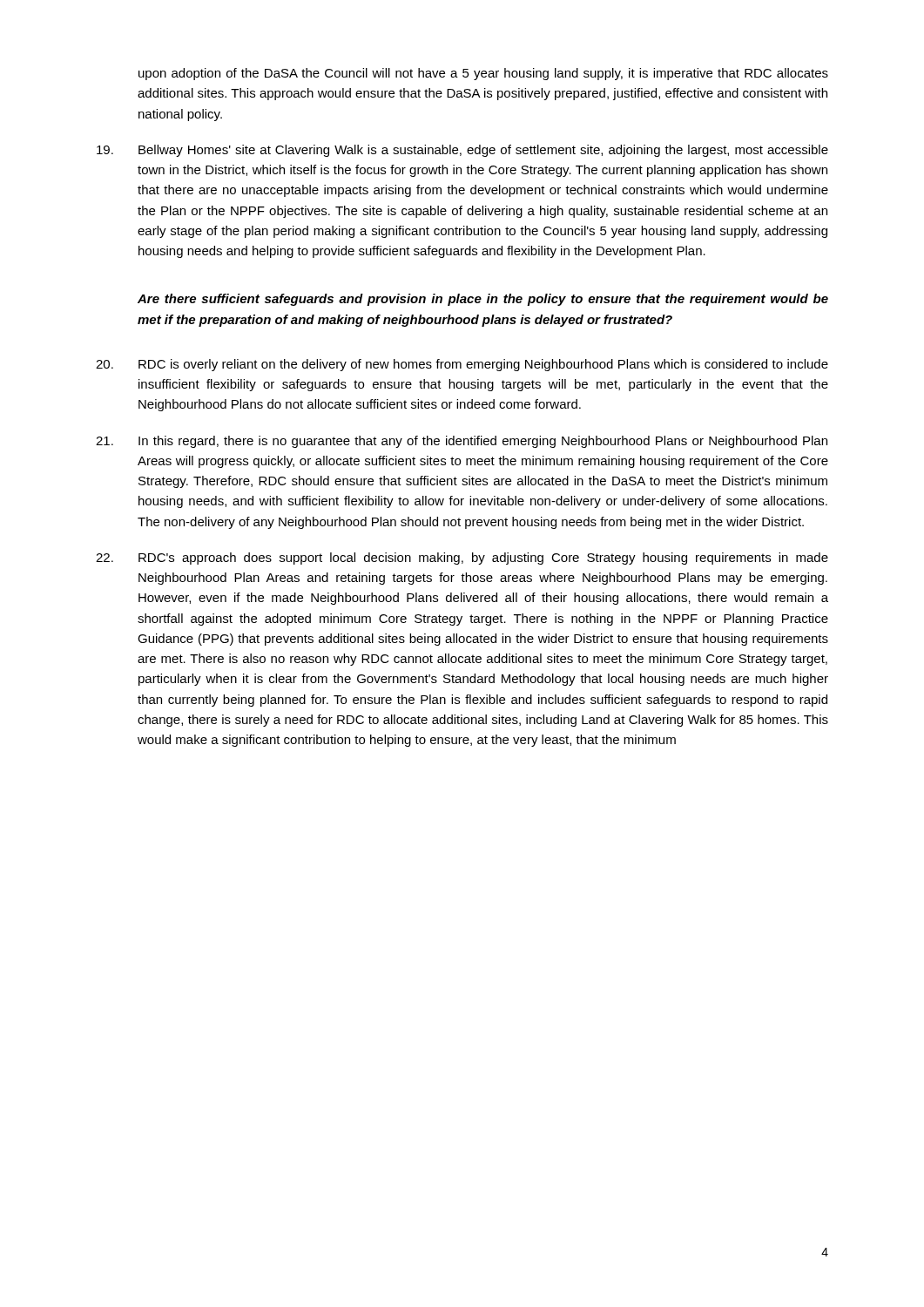
Task: Click on the block starting "Are there sufficient safeguards and provision in"
Action: (x=483, y=309)
